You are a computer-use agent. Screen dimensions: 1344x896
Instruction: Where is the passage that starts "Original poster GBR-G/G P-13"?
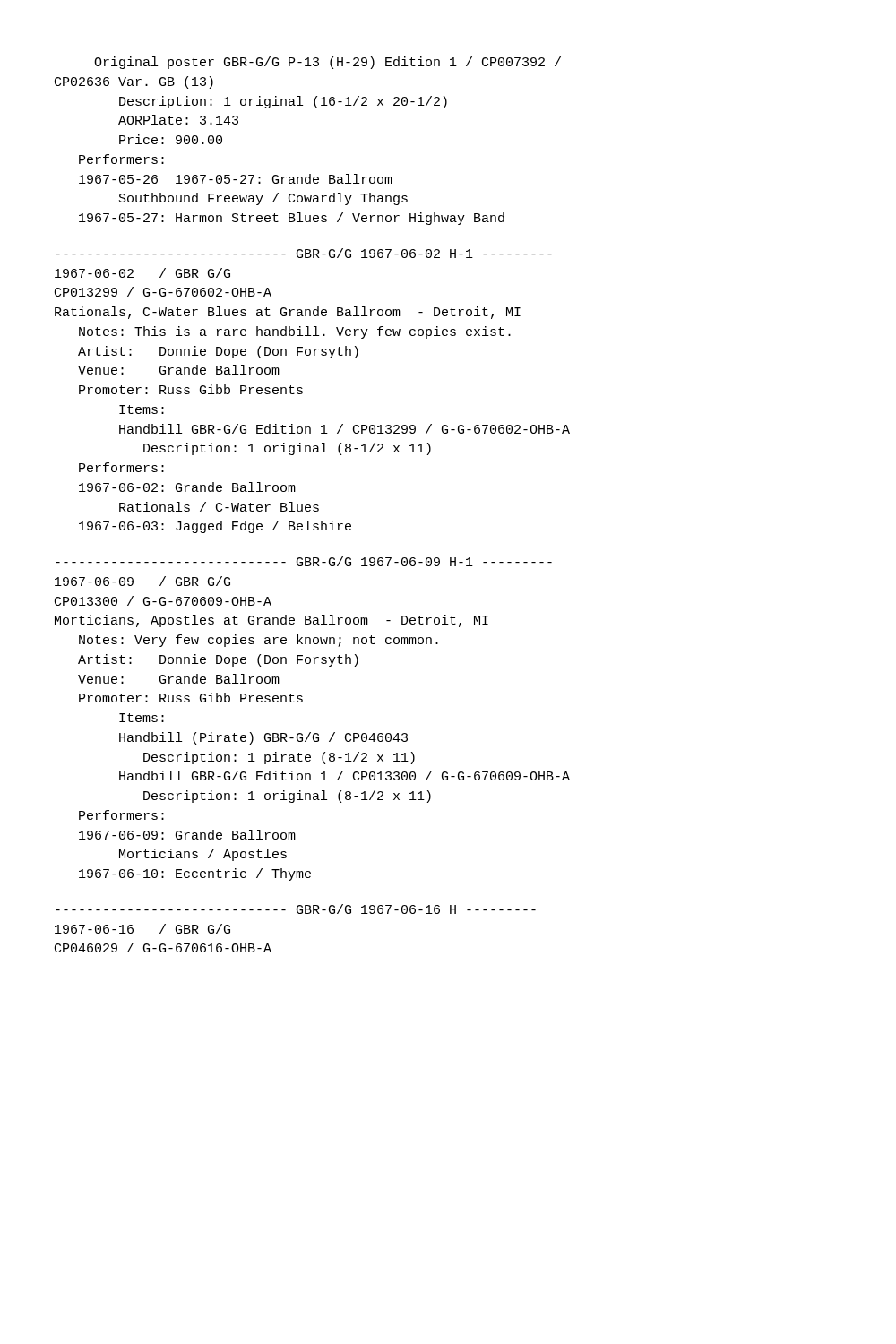[x=327, y=63]
